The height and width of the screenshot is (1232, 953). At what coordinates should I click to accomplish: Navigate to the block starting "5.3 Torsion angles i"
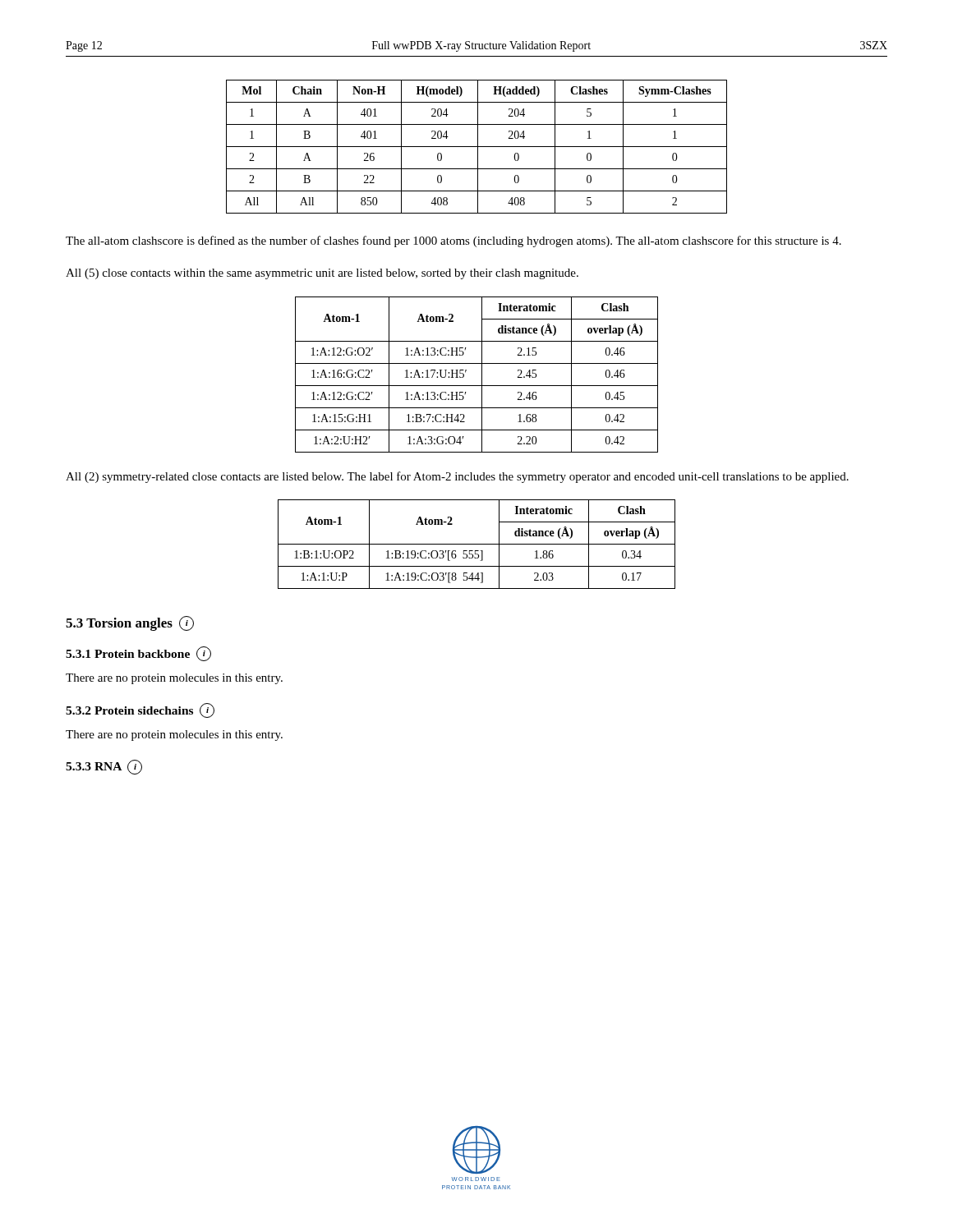[130, 623]
